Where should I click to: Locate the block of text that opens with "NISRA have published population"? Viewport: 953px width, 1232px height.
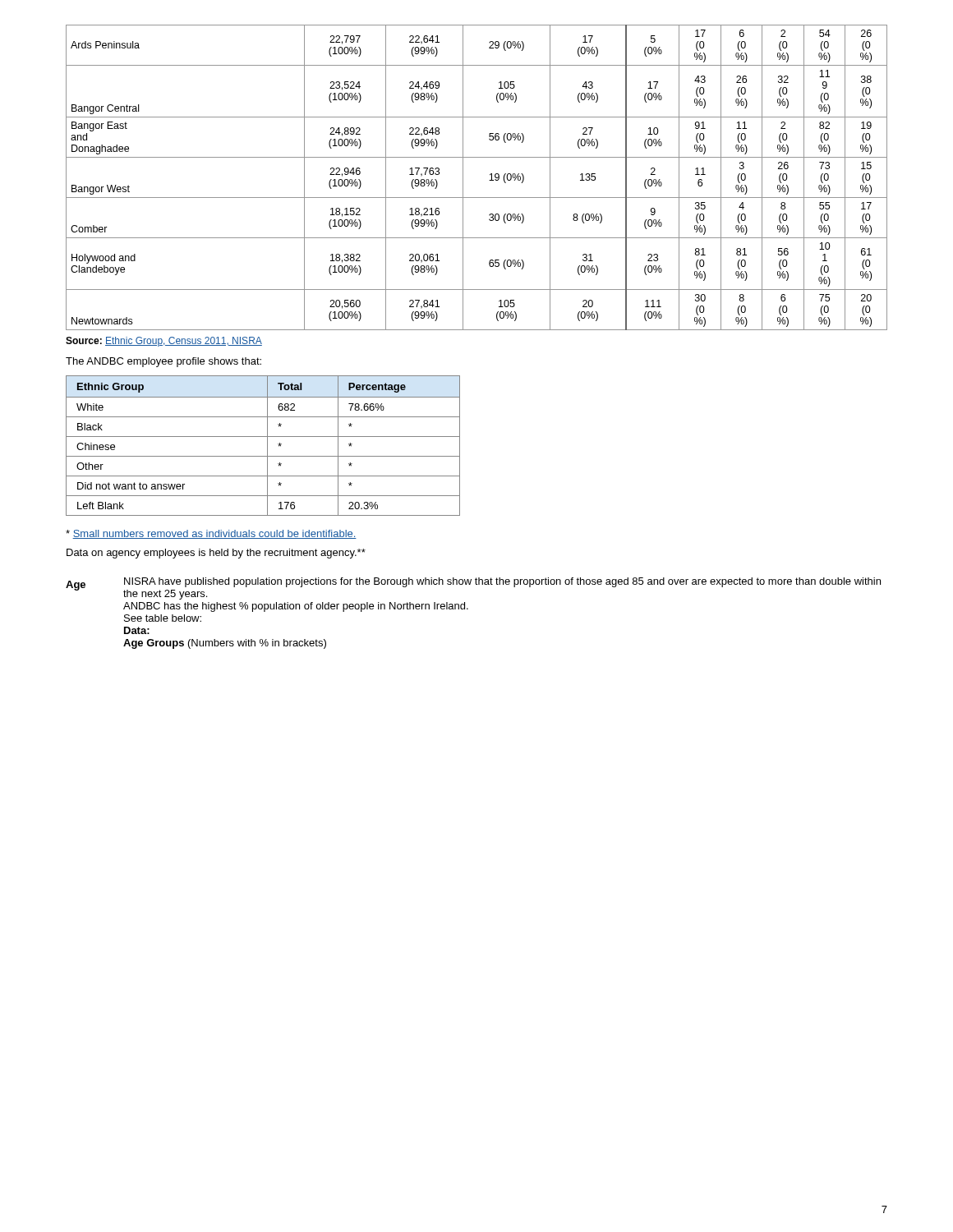click(x=502, y=582)
